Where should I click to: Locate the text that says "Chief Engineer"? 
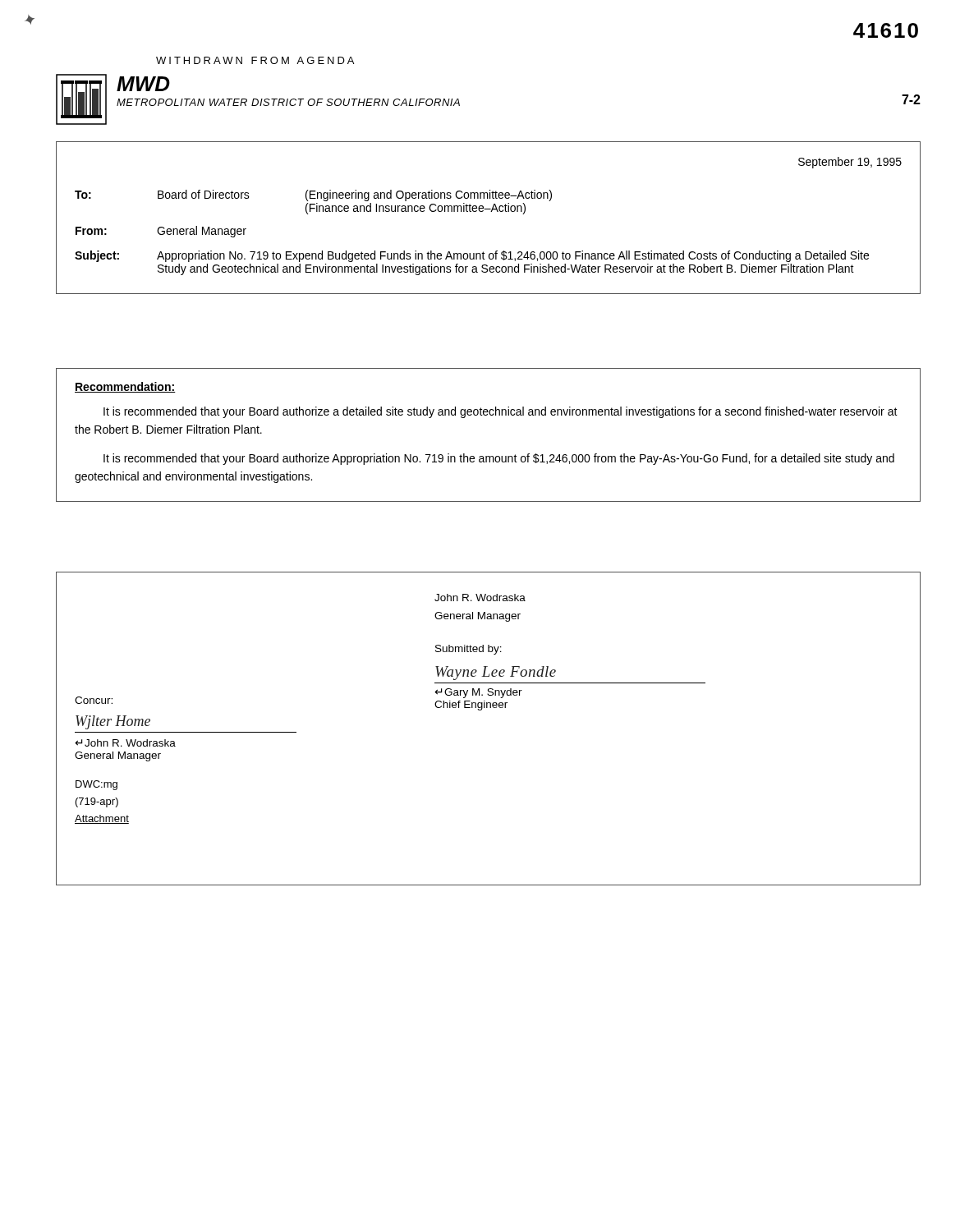pos(471,704)
